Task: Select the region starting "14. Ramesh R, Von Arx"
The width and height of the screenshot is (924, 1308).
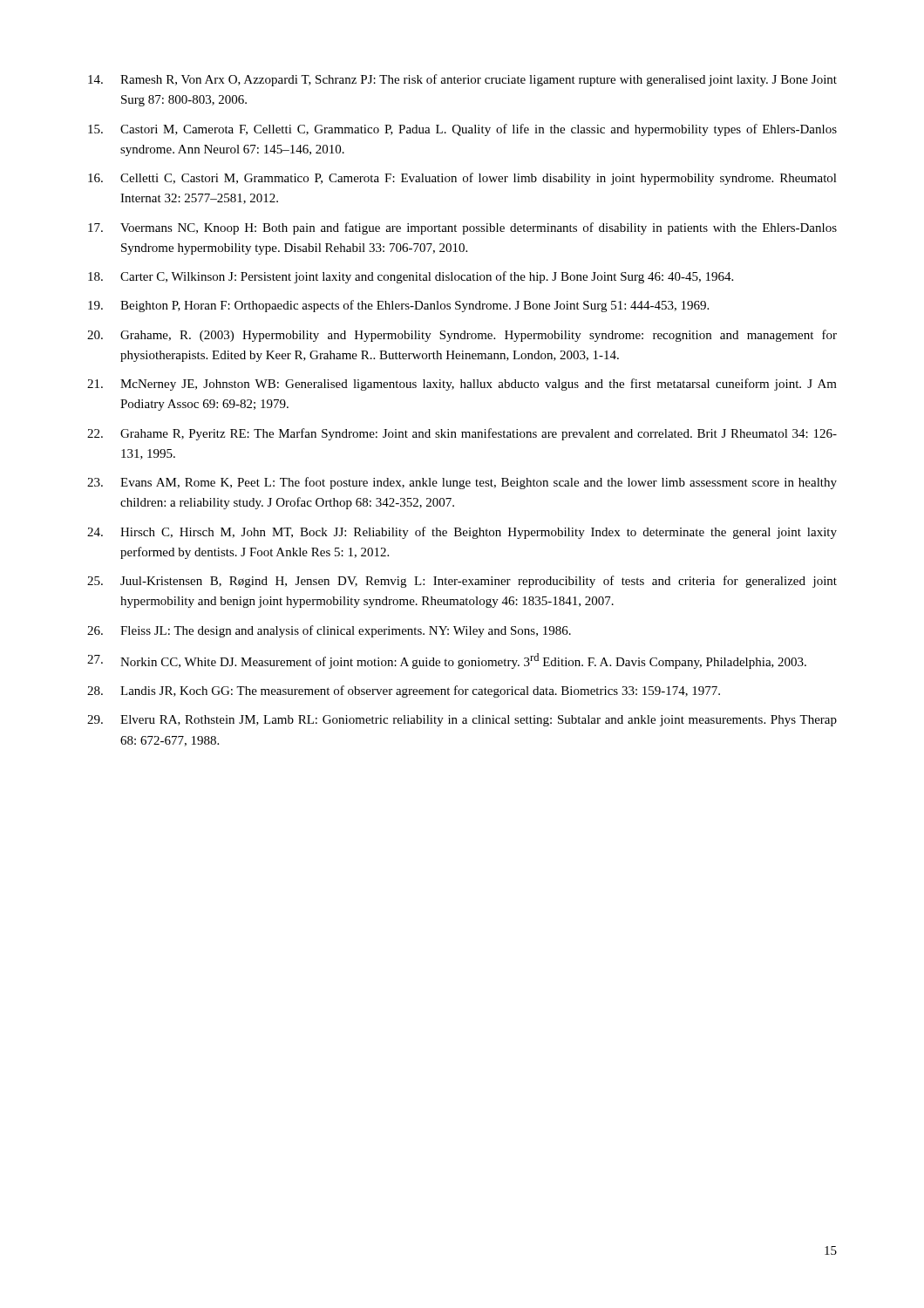Action: 462,90
